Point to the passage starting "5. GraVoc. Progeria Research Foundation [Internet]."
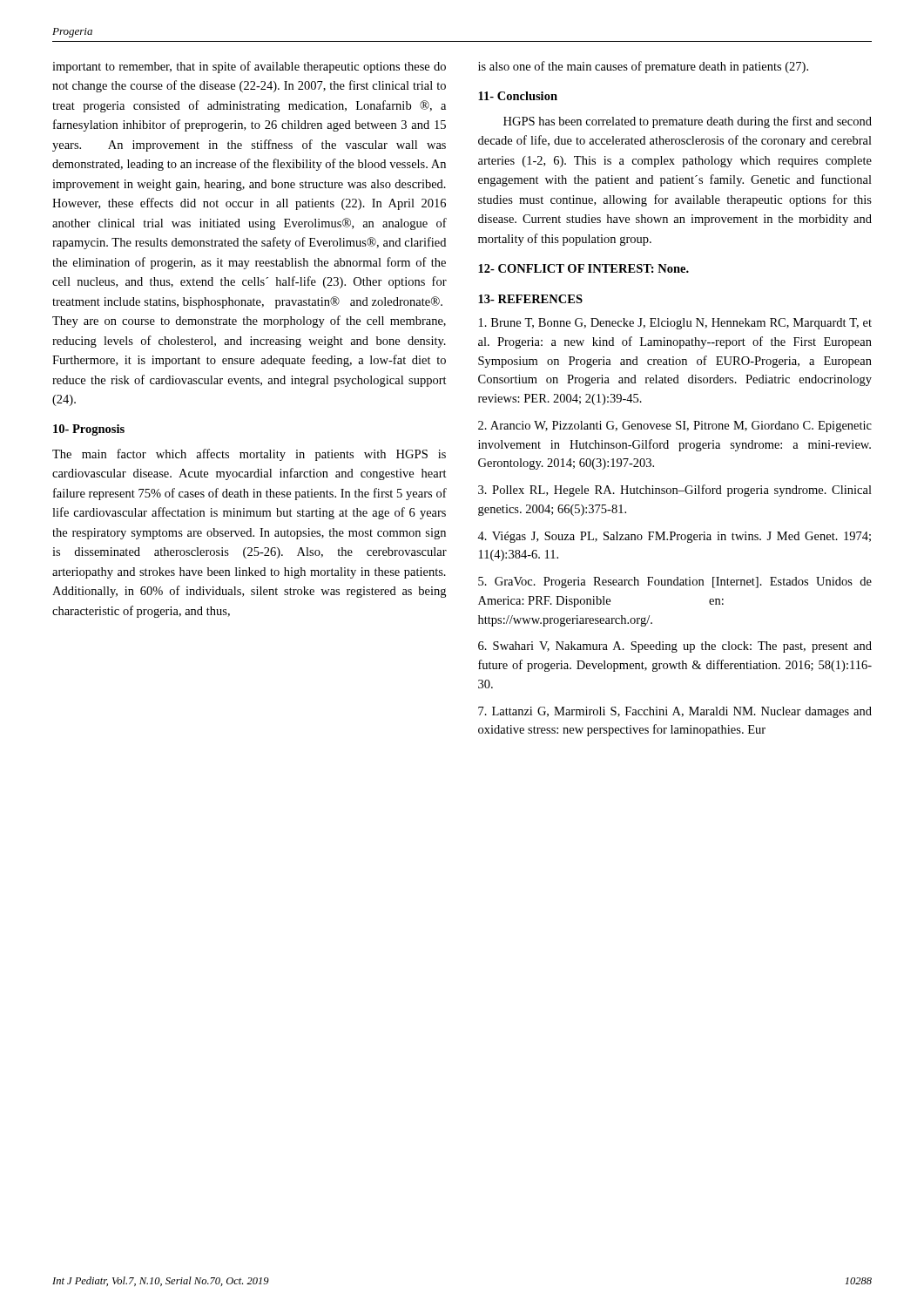Viewport: 924px width, 1307px height. pyautogui.click(x=675, y=582)
